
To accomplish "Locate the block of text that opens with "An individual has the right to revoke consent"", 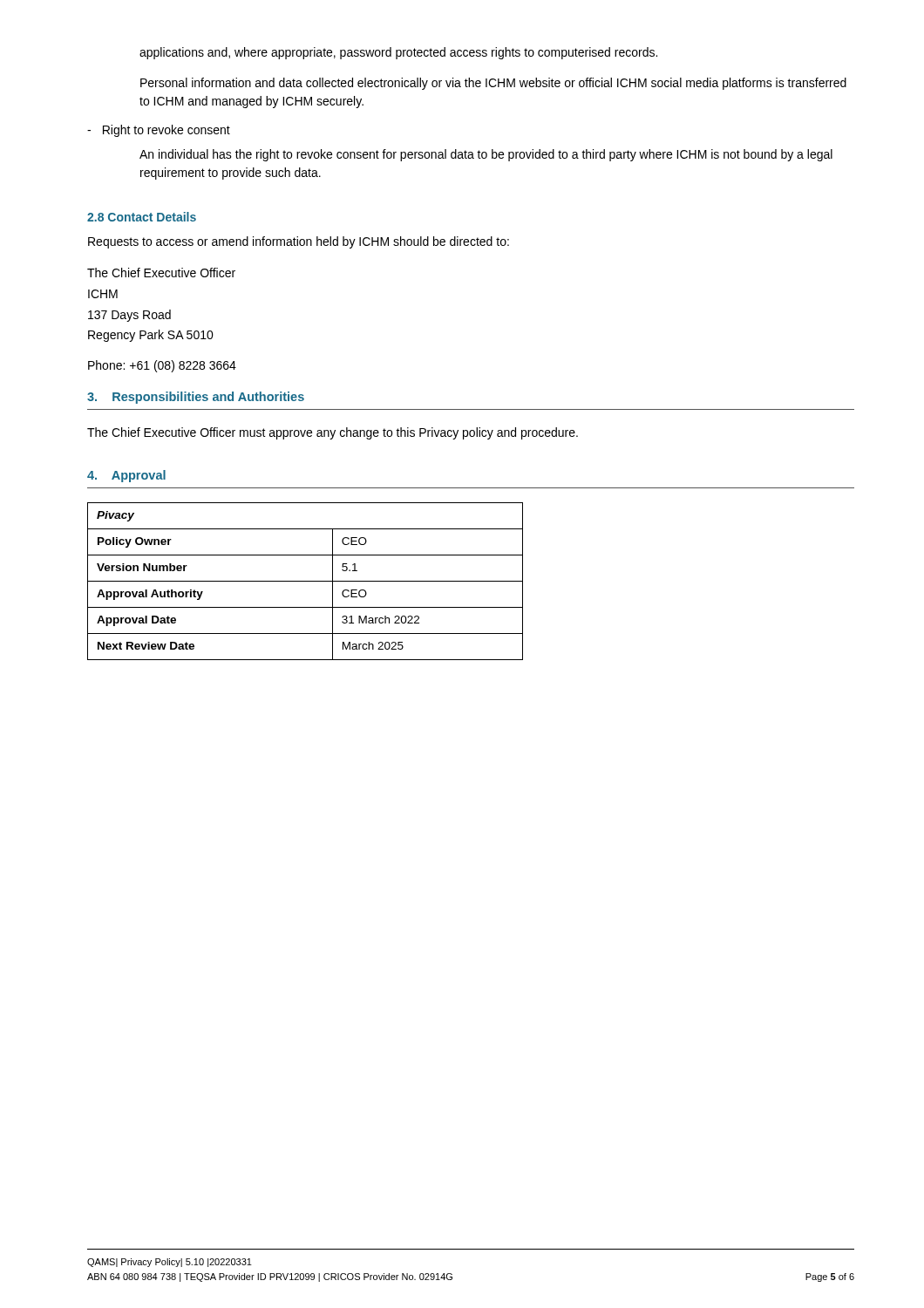I will pyautogui.click(x=486, y=164).
